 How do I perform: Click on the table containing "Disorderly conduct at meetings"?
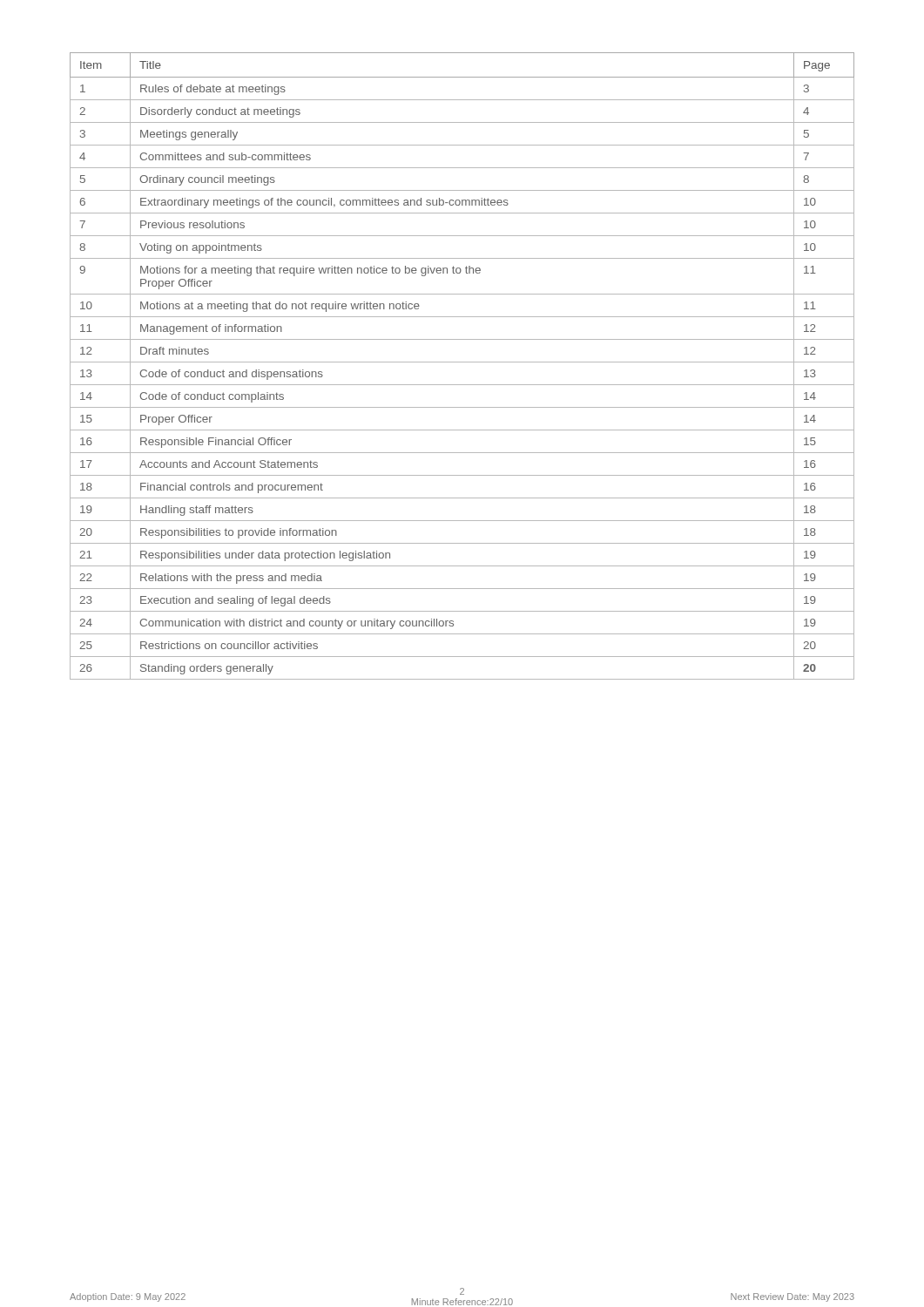(462, 366)
